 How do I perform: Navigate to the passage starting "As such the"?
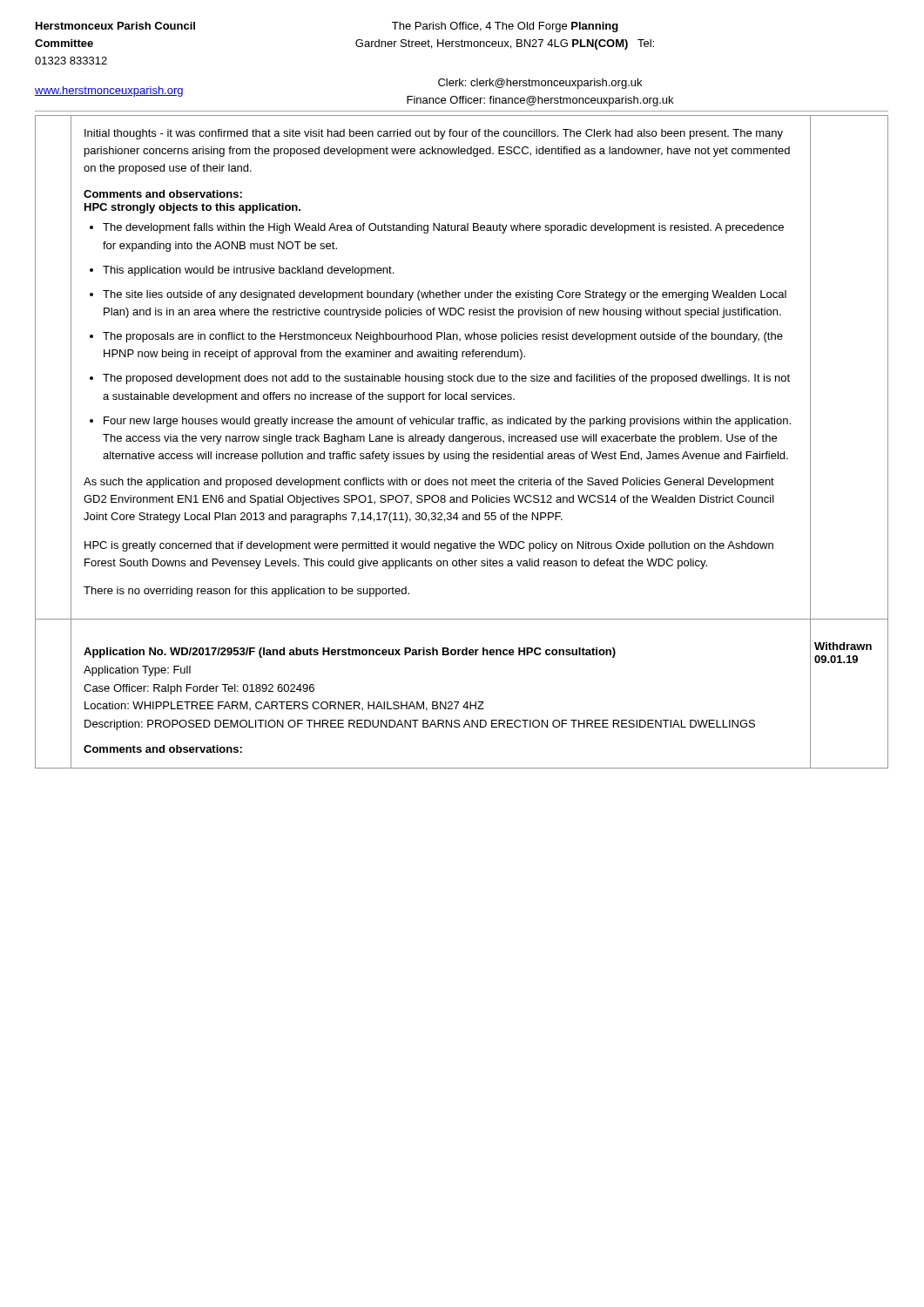tap(429, 499)
